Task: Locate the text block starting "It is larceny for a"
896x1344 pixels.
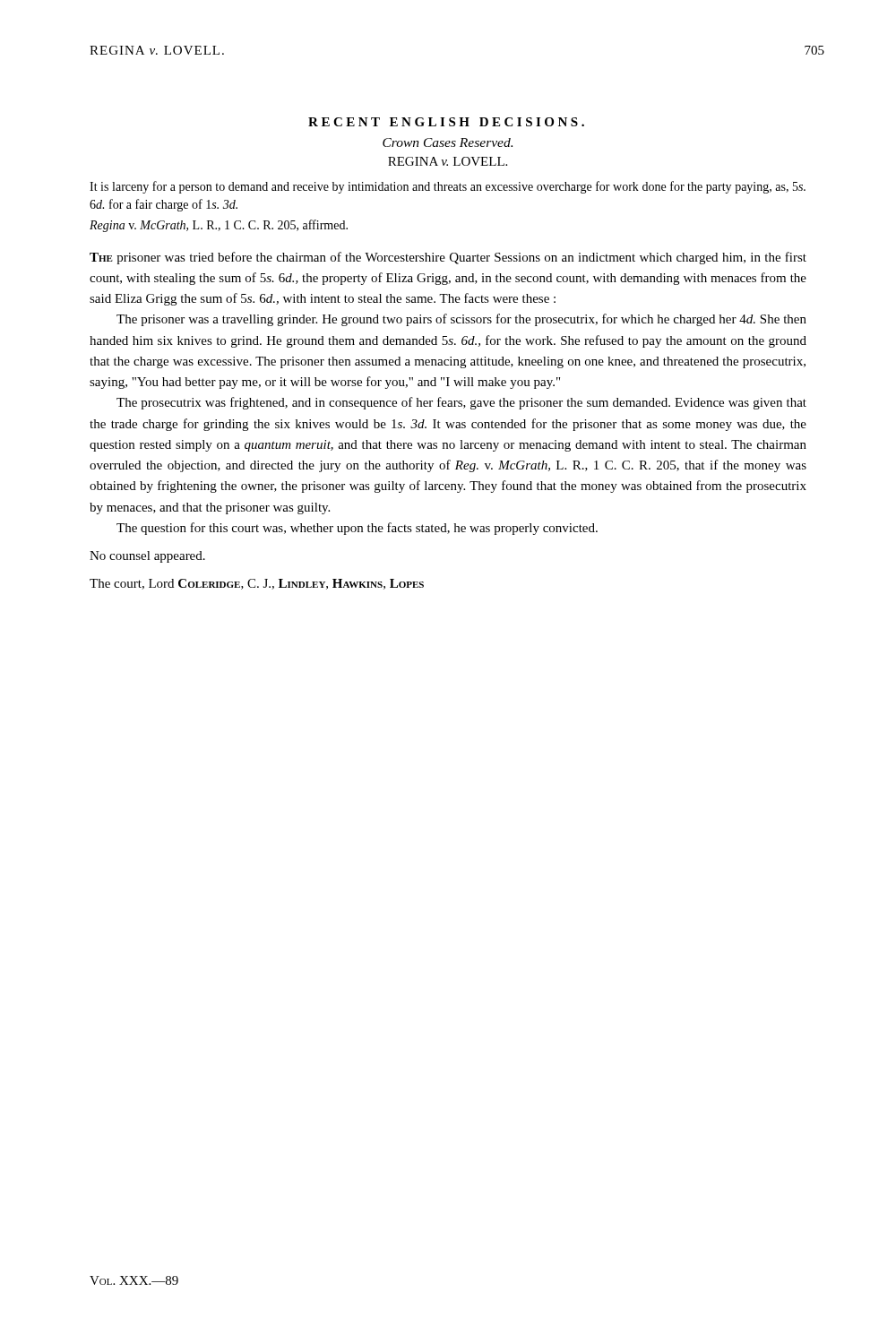Action: tap(448, 196)
